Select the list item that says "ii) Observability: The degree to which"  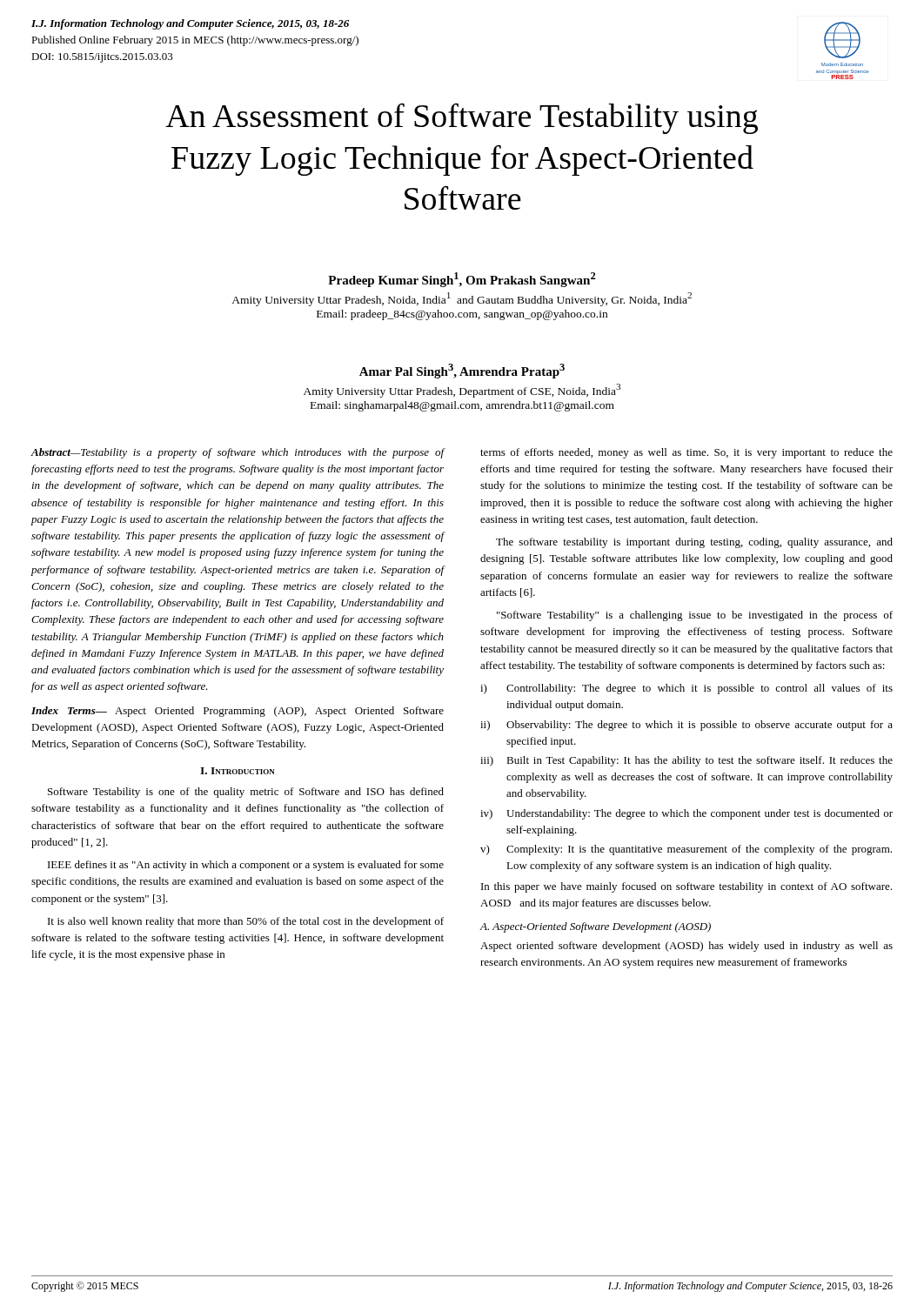686,732
